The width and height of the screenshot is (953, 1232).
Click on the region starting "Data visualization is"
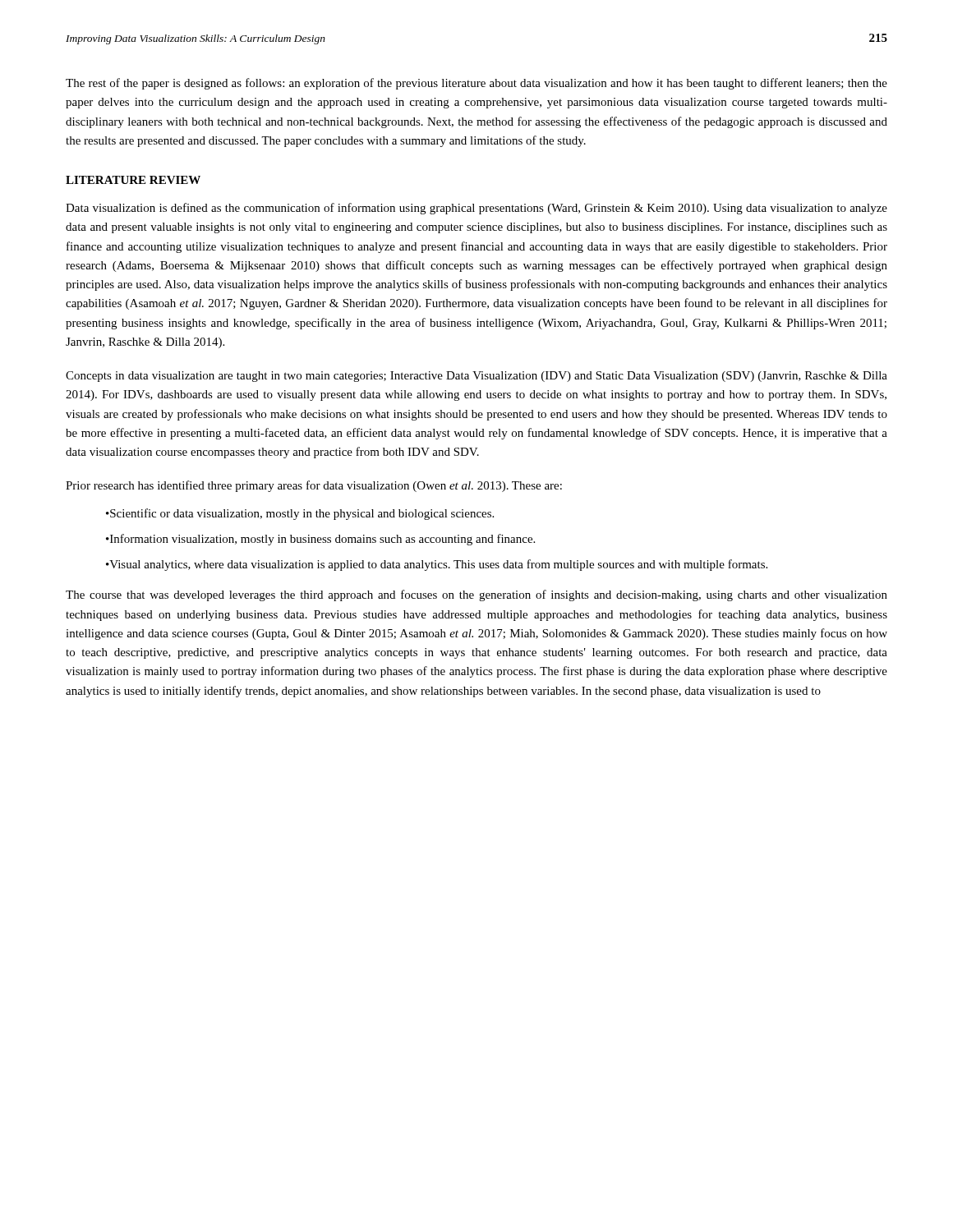tap(476, 275)
